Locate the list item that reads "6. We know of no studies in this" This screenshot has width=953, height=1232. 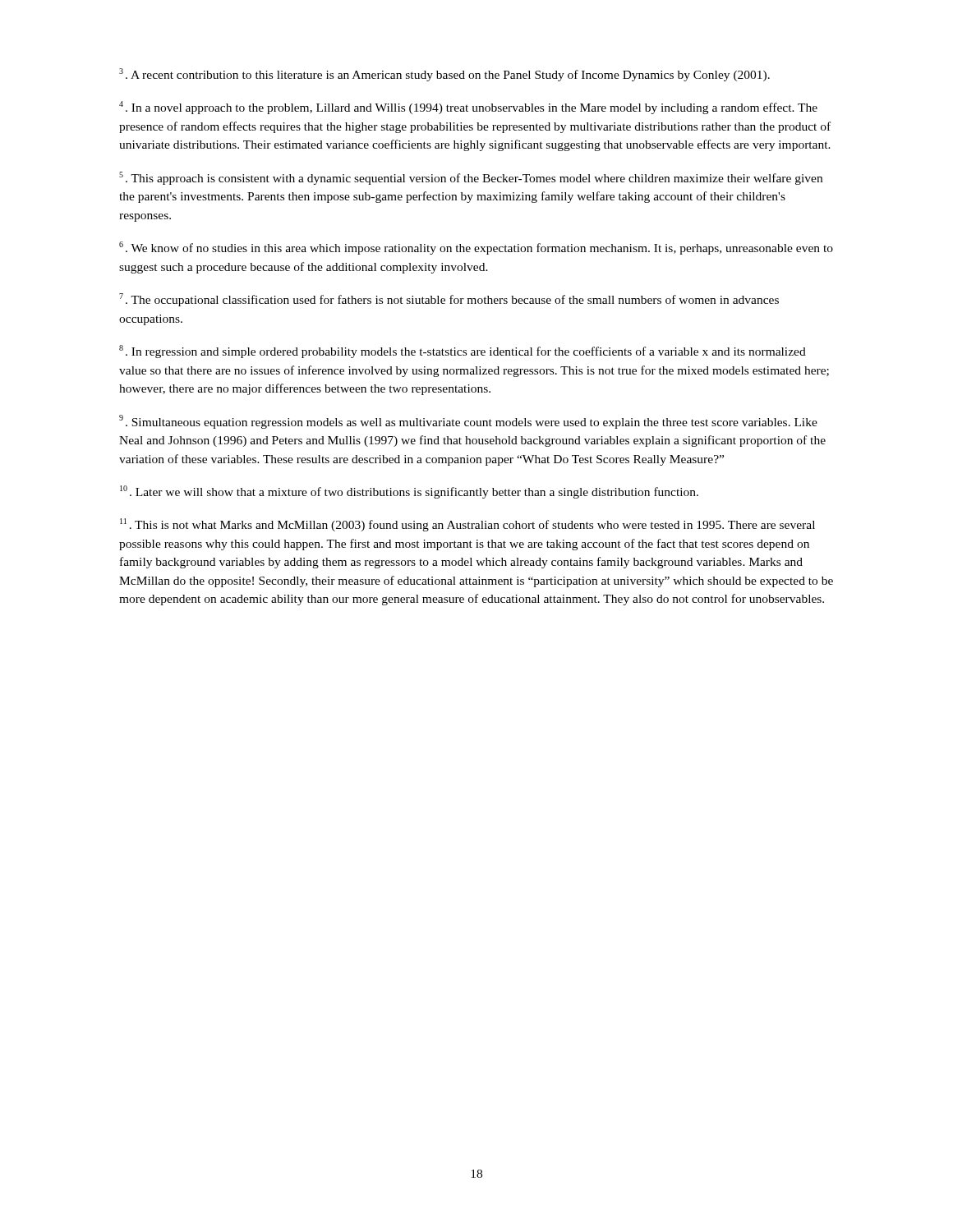coord(476,257)
